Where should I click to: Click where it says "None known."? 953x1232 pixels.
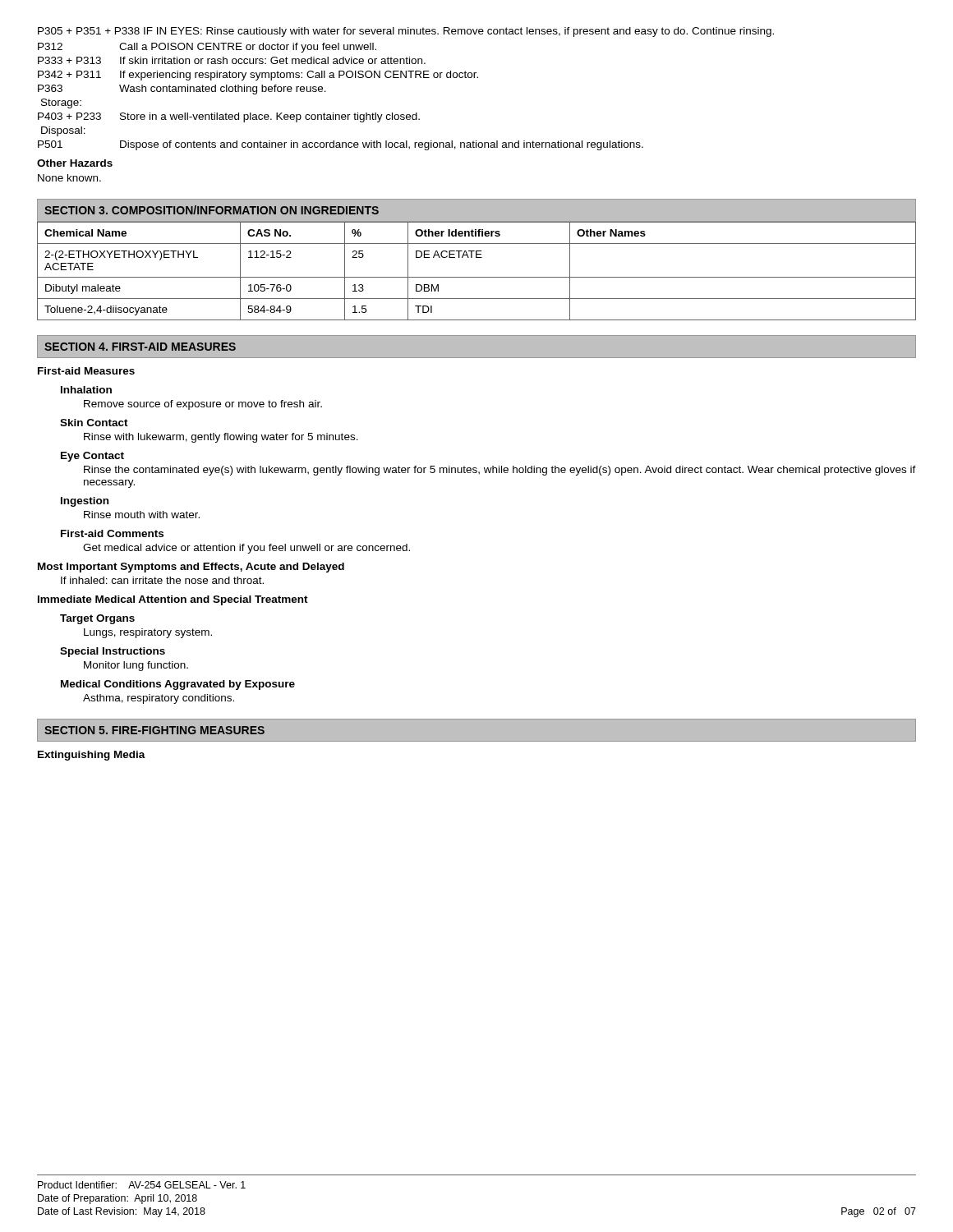69,178
